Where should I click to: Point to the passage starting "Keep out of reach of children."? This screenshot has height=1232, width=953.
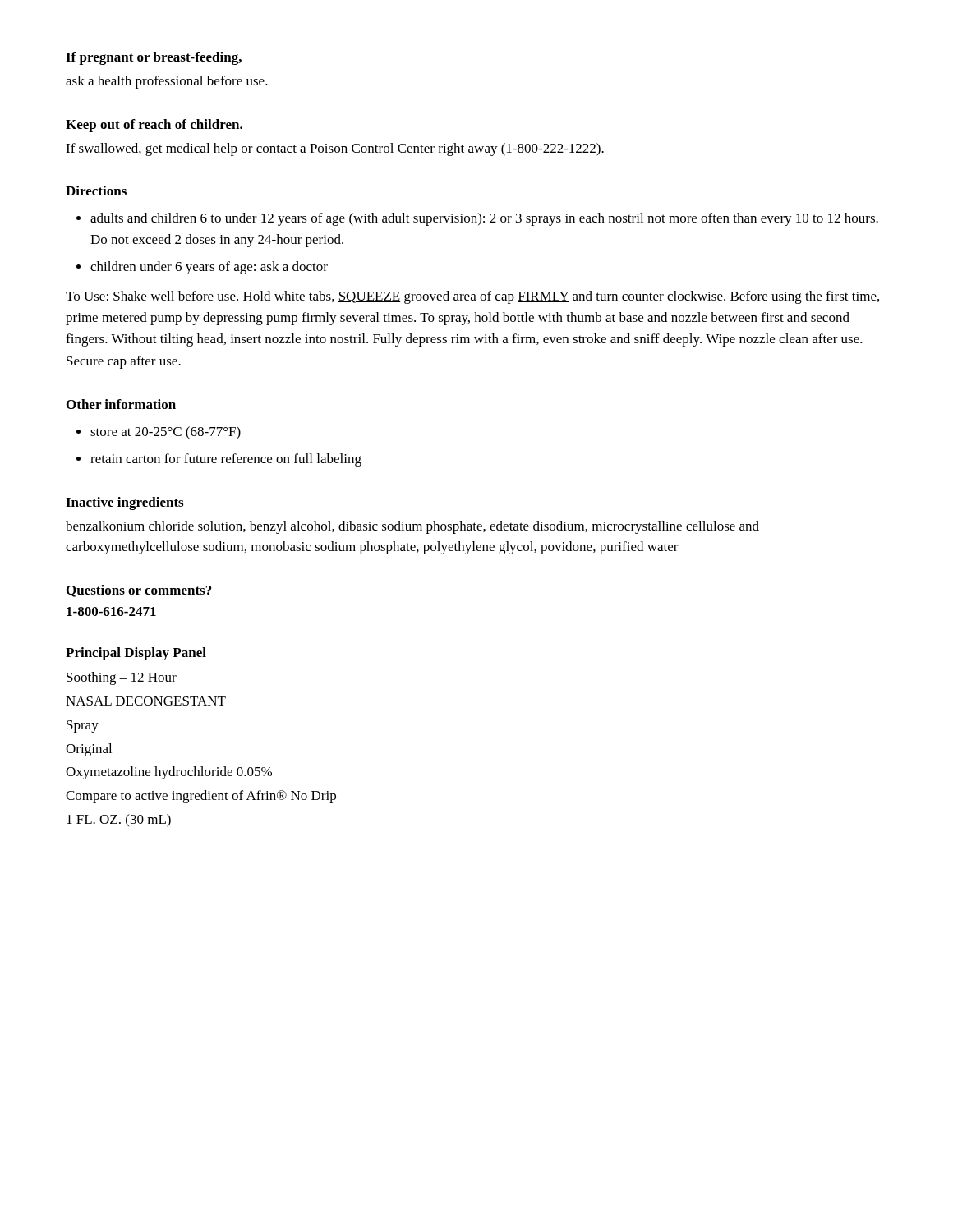(154, 124)
